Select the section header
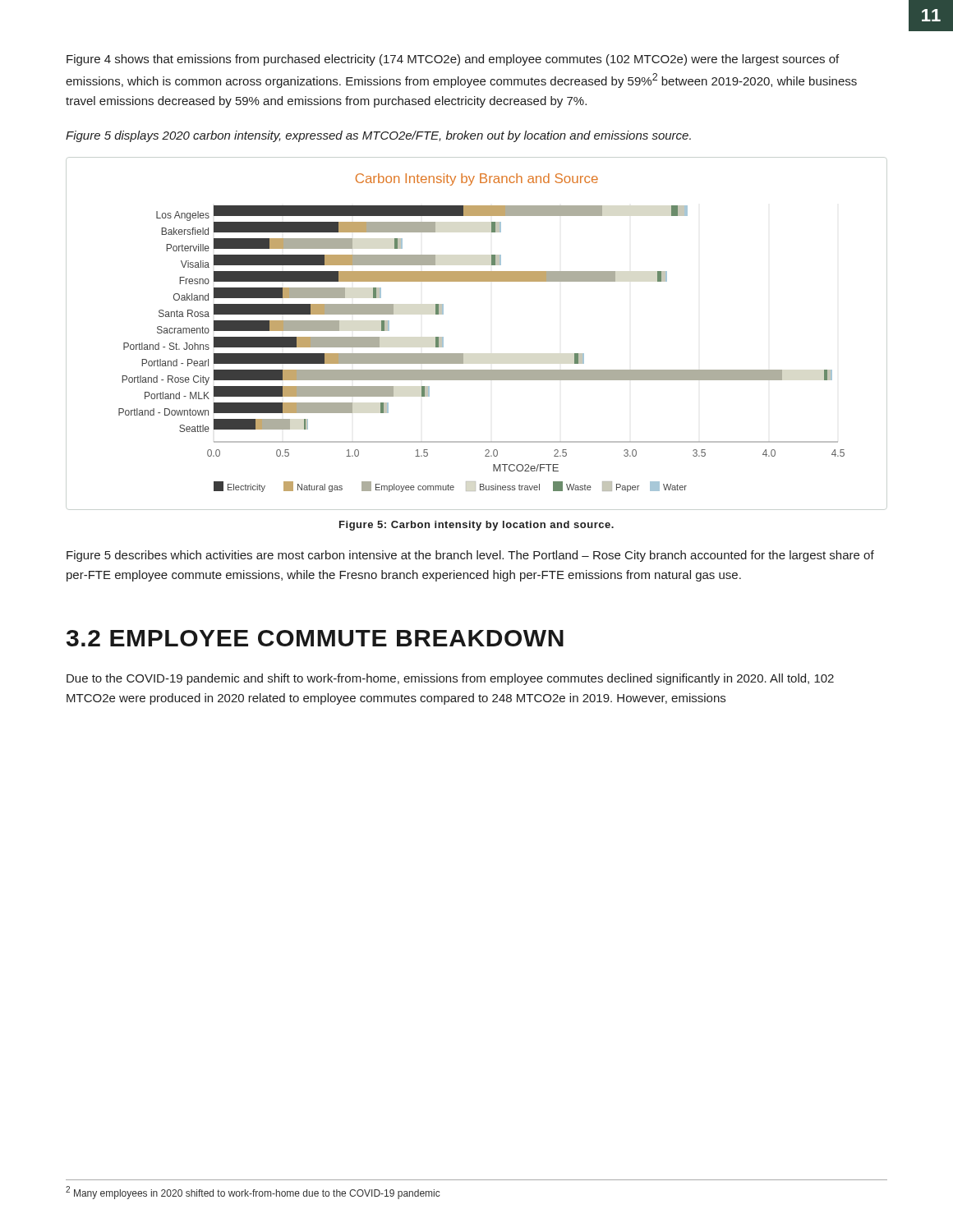This screenshot has height=1232, width=953. pyautogui.click(x=315, y=638)
